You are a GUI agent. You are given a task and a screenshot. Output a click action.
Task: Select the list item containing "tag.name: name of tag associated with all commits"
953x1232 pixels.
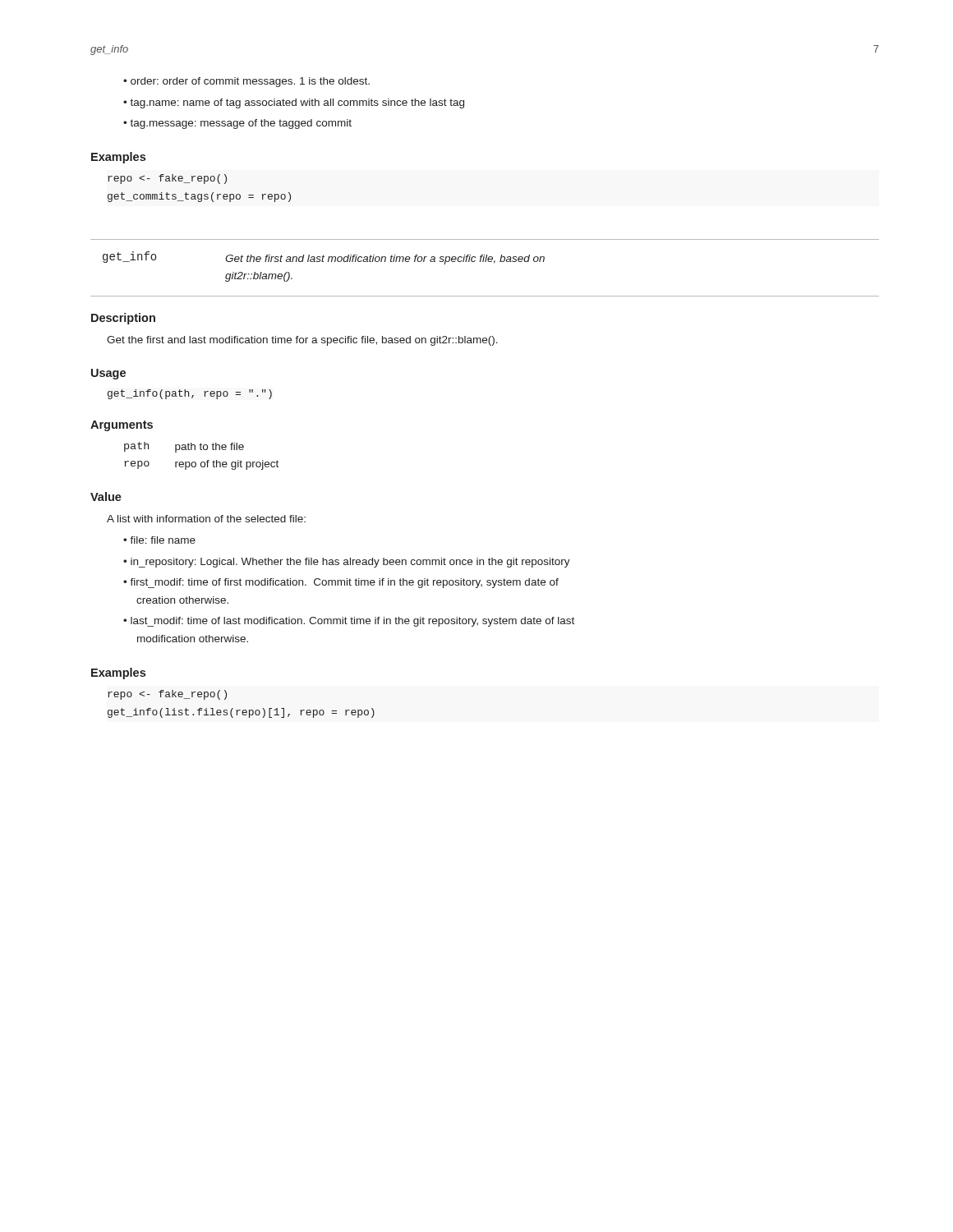(298, 102)
